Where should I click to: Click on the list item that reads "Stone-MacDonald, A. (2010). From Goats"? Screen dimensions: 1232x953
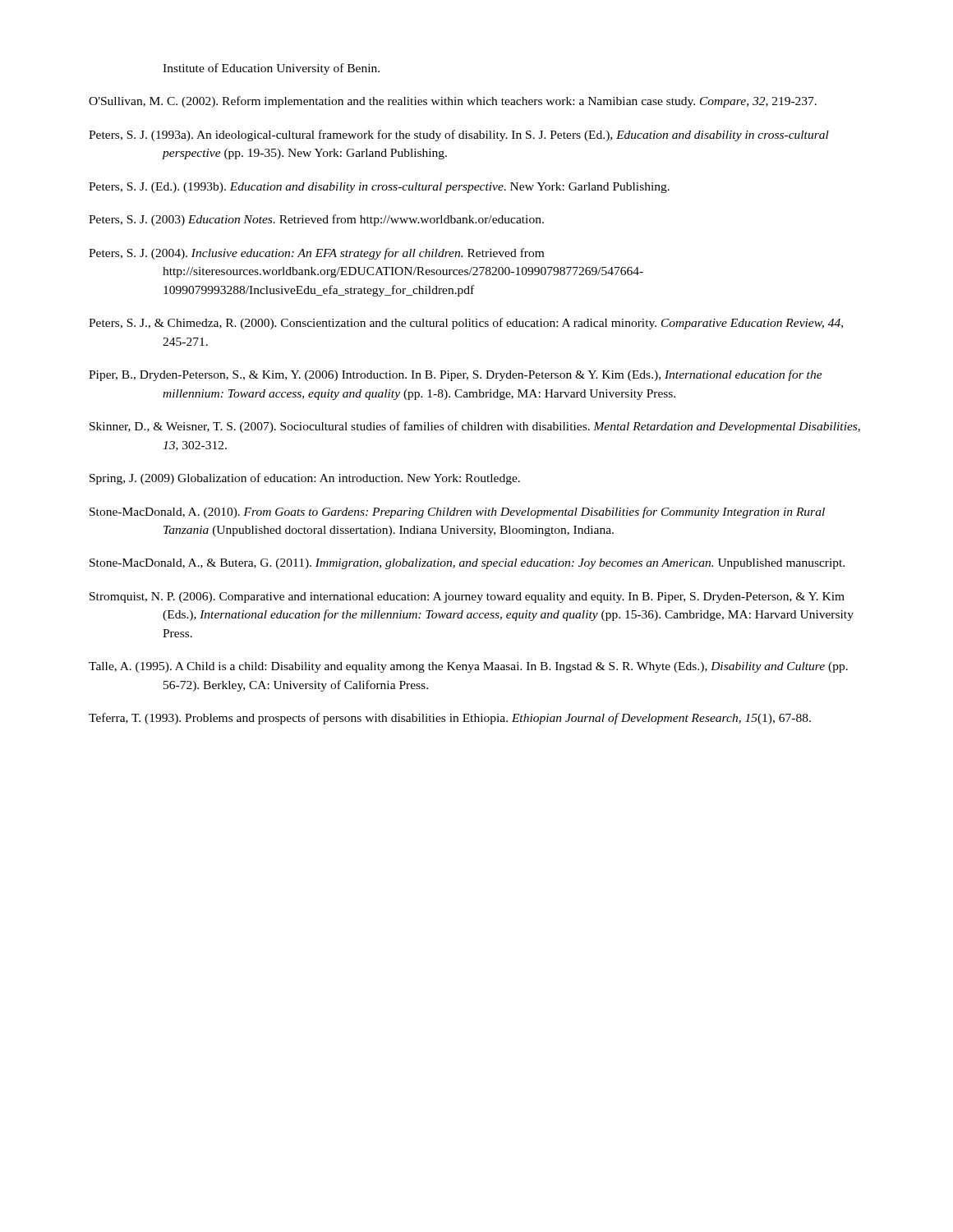[x=457, y=520]
